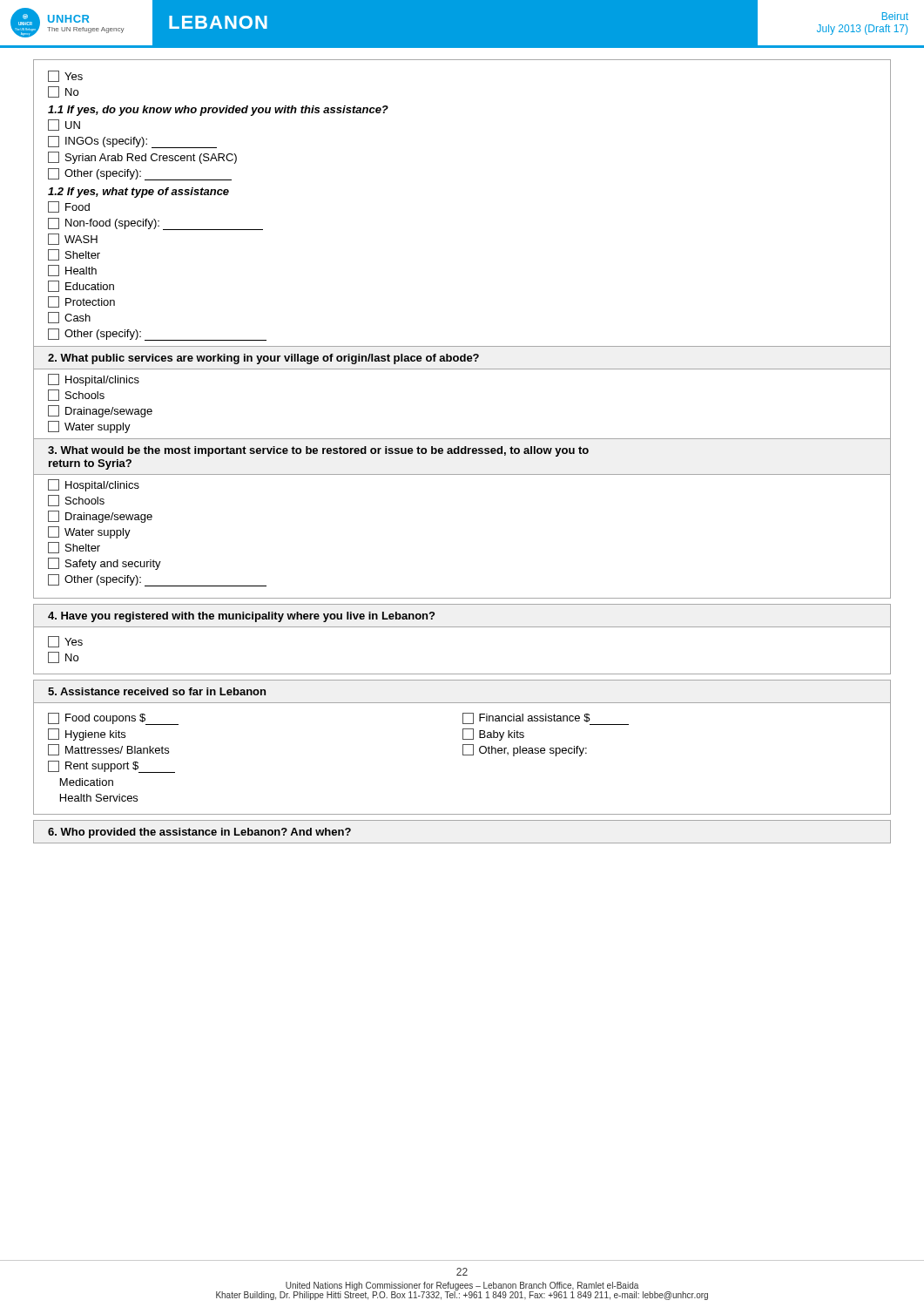Locate the list item containing "1 If yes,"
924x1307 pixels.
(218, 109)
